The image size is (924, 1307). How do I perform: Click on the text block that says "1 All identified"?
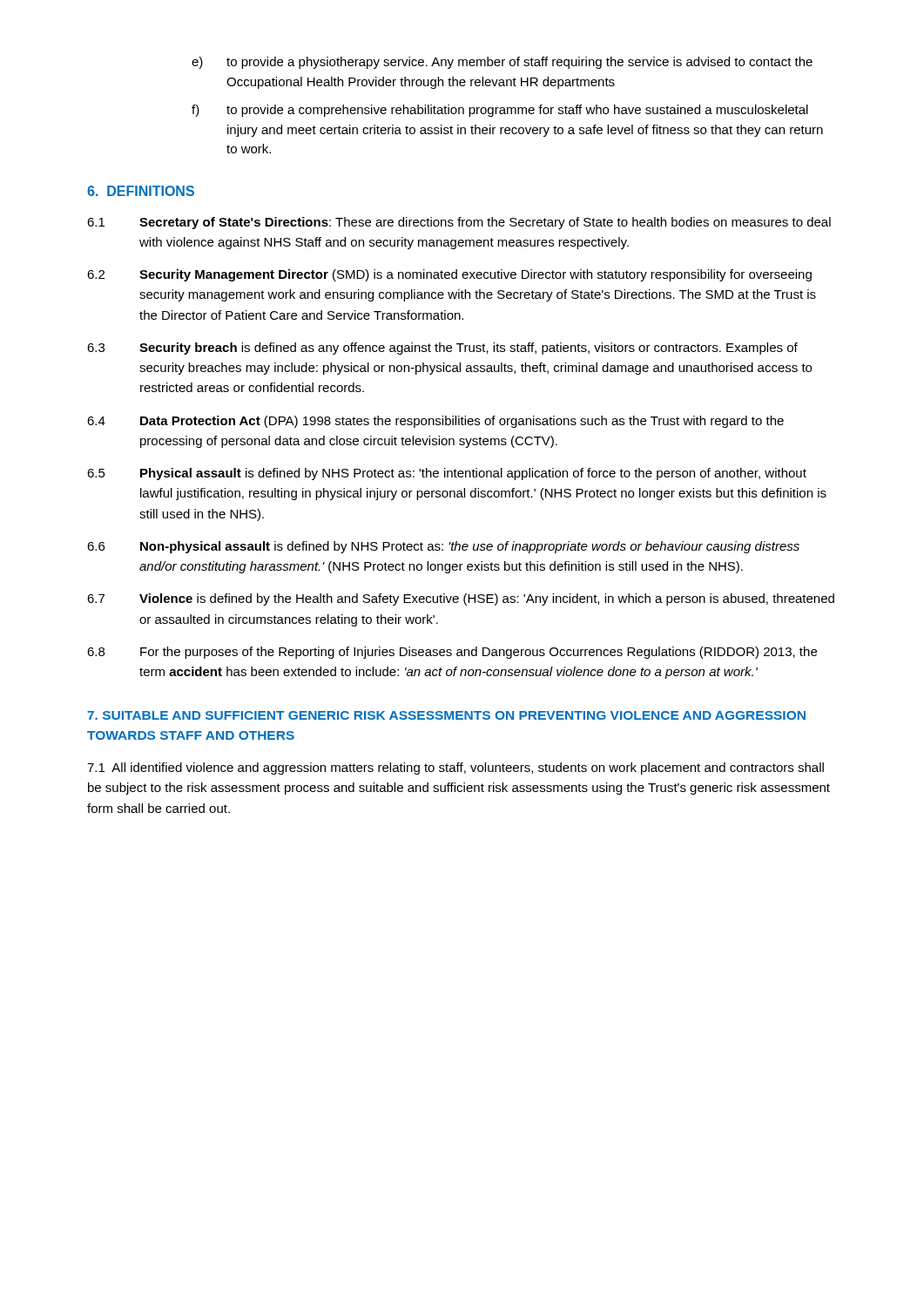459,788
